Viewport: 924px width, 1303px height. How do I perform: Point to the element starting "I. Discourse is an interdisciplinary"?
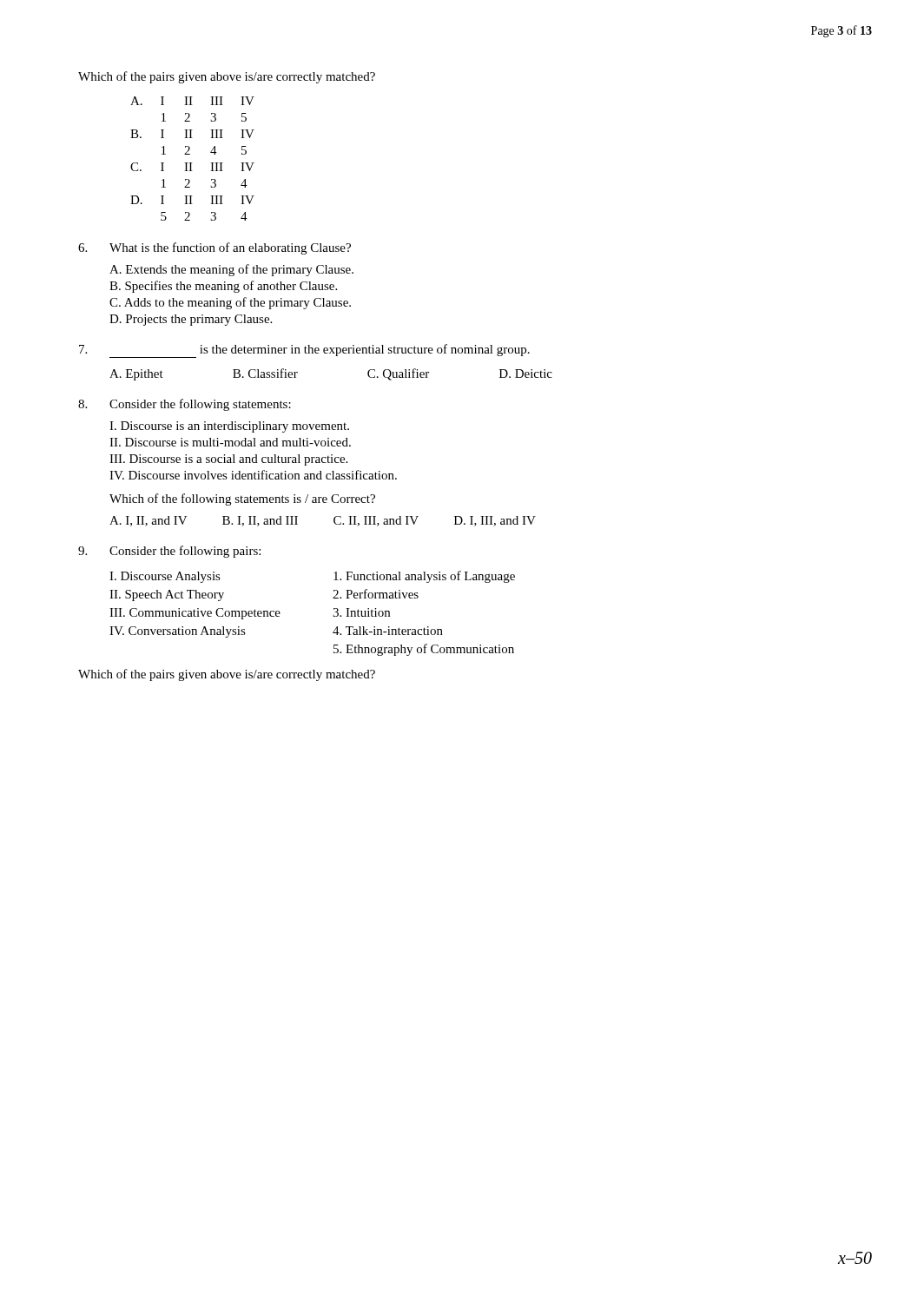[230, 426]
